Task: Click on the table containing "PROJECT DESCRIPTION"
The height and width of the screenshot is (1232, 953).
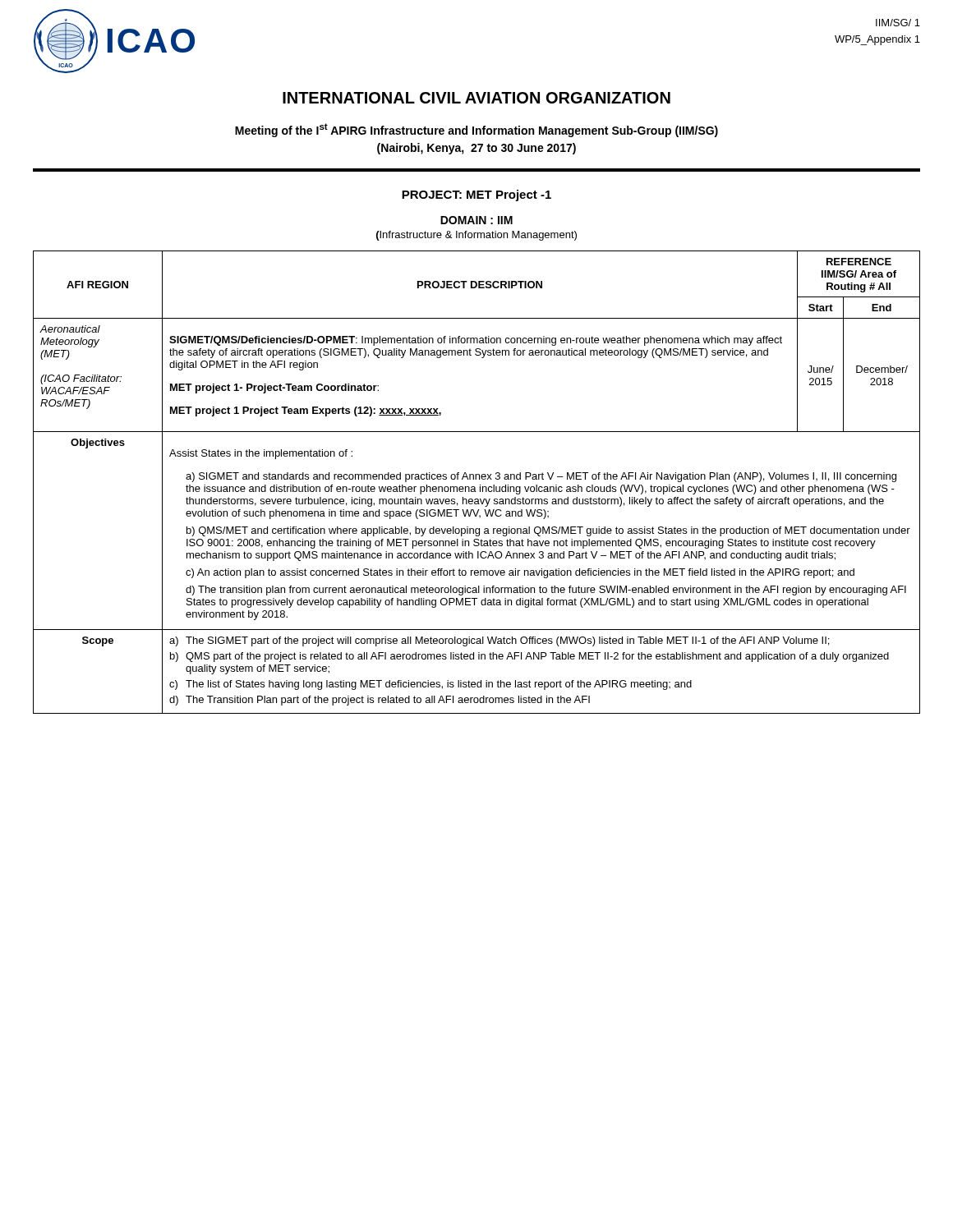Action: click(x=476, y=482)
